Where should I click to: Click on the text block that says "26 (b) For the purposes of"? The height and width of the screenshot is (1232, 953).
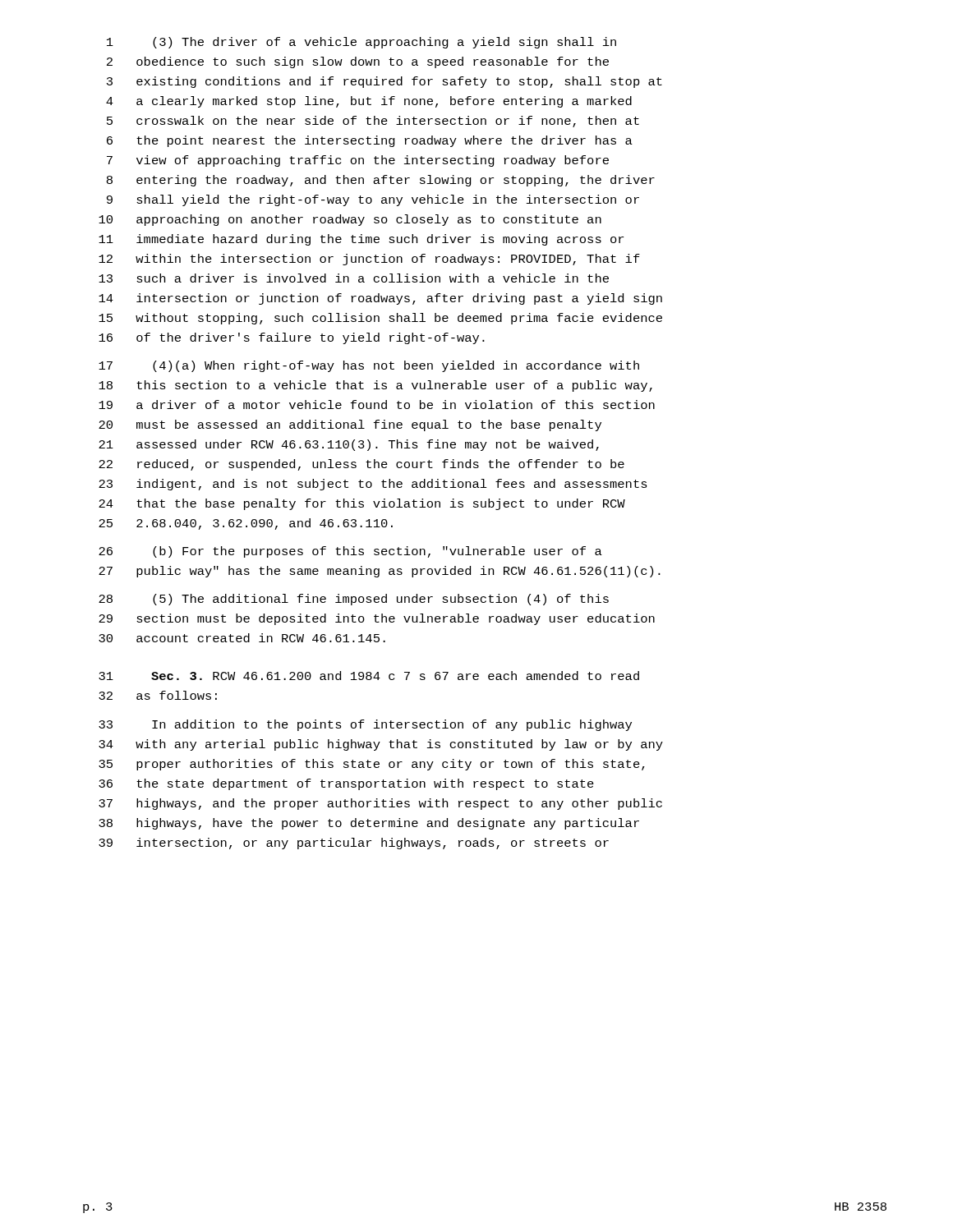tap(485, 562)
